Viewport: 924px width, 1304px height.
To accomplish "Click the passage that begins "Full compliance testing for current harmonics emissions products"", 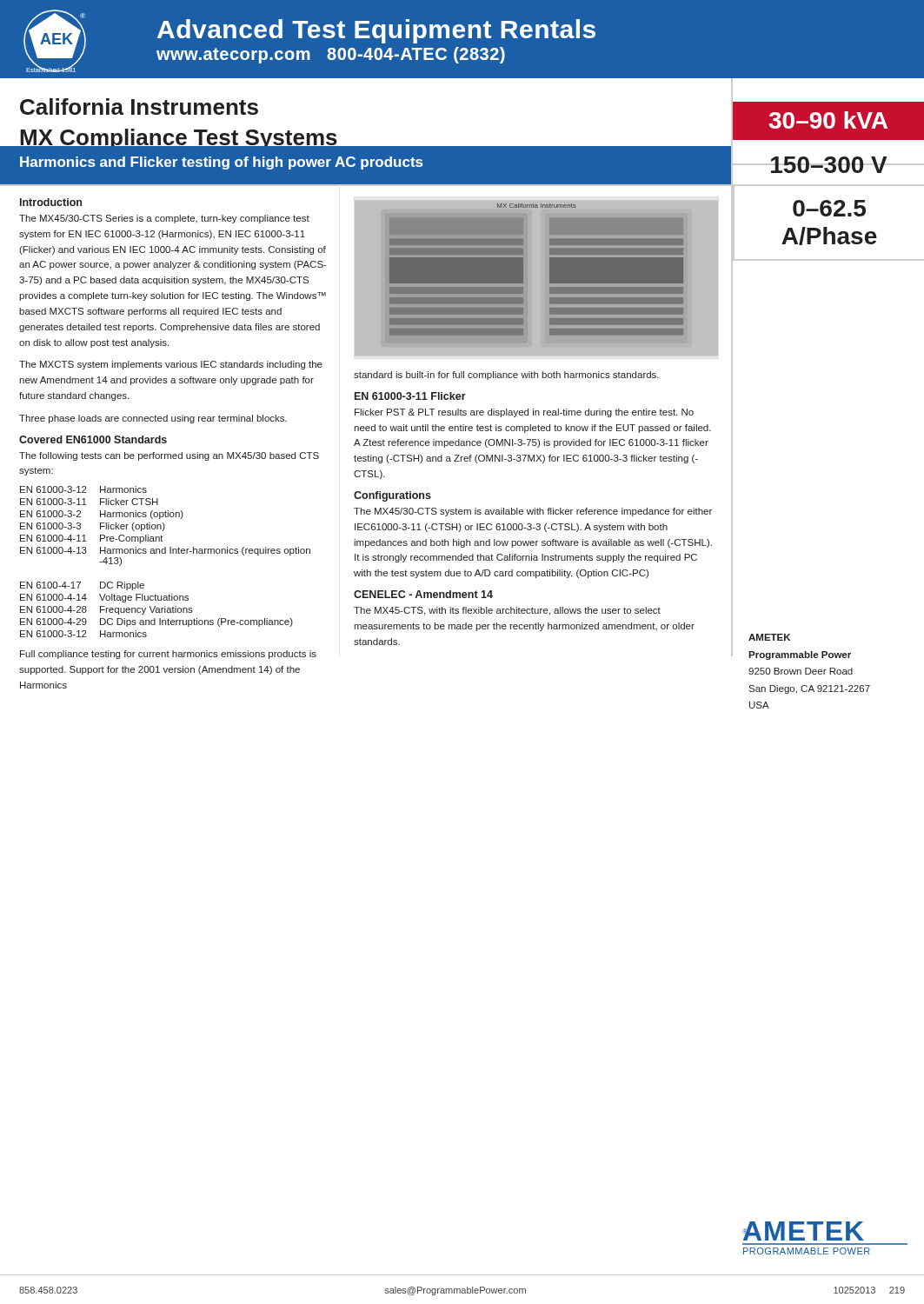I will tap(168, 669).
